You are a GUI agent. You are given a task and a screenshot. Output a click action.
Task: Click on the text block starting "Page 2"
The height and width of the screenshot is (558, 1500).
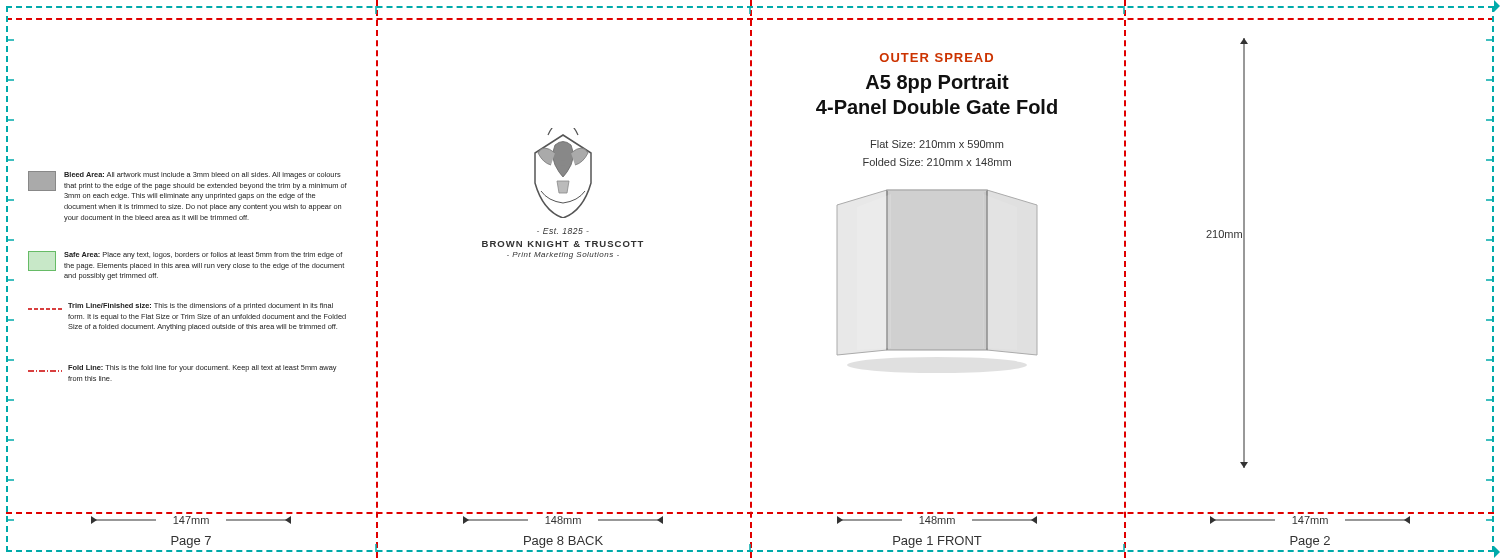(x=1310, y=541)
